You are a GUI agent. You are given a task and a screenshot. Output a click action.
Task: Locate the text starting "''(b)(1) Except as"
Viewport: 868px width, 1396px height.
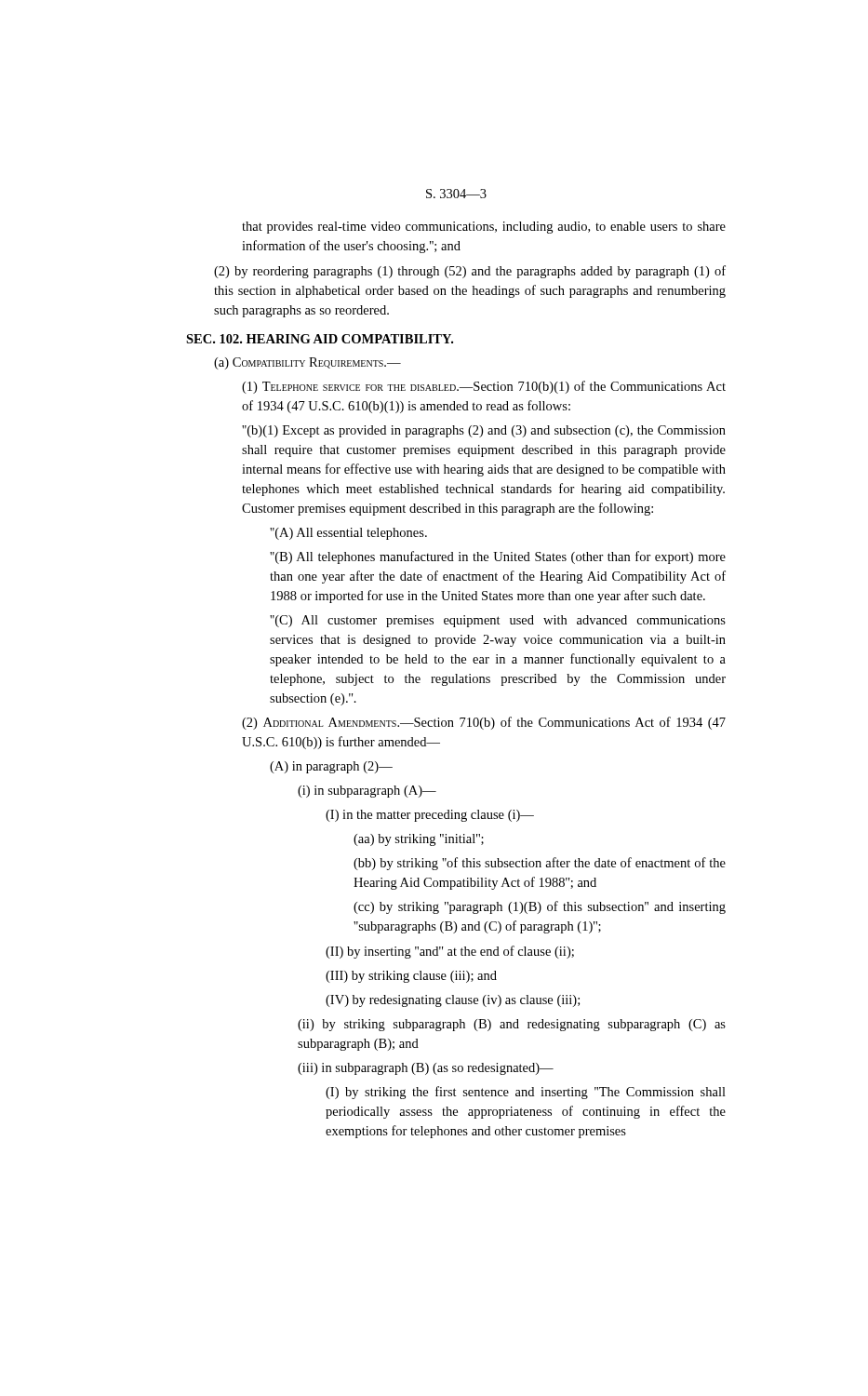[484, 469]
